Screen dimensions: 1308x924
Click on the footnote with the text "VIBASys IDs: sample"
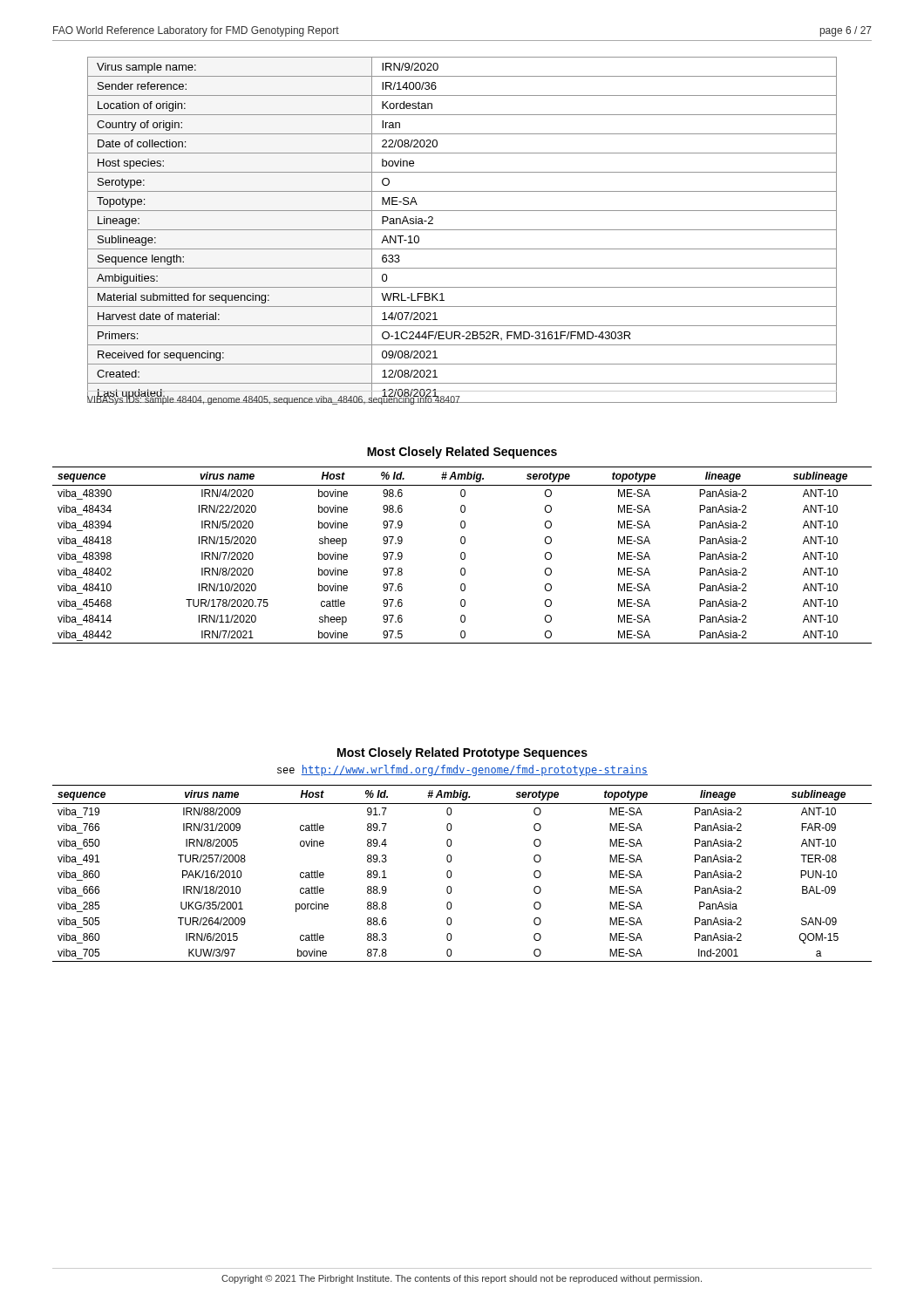(x=274, y=399)
